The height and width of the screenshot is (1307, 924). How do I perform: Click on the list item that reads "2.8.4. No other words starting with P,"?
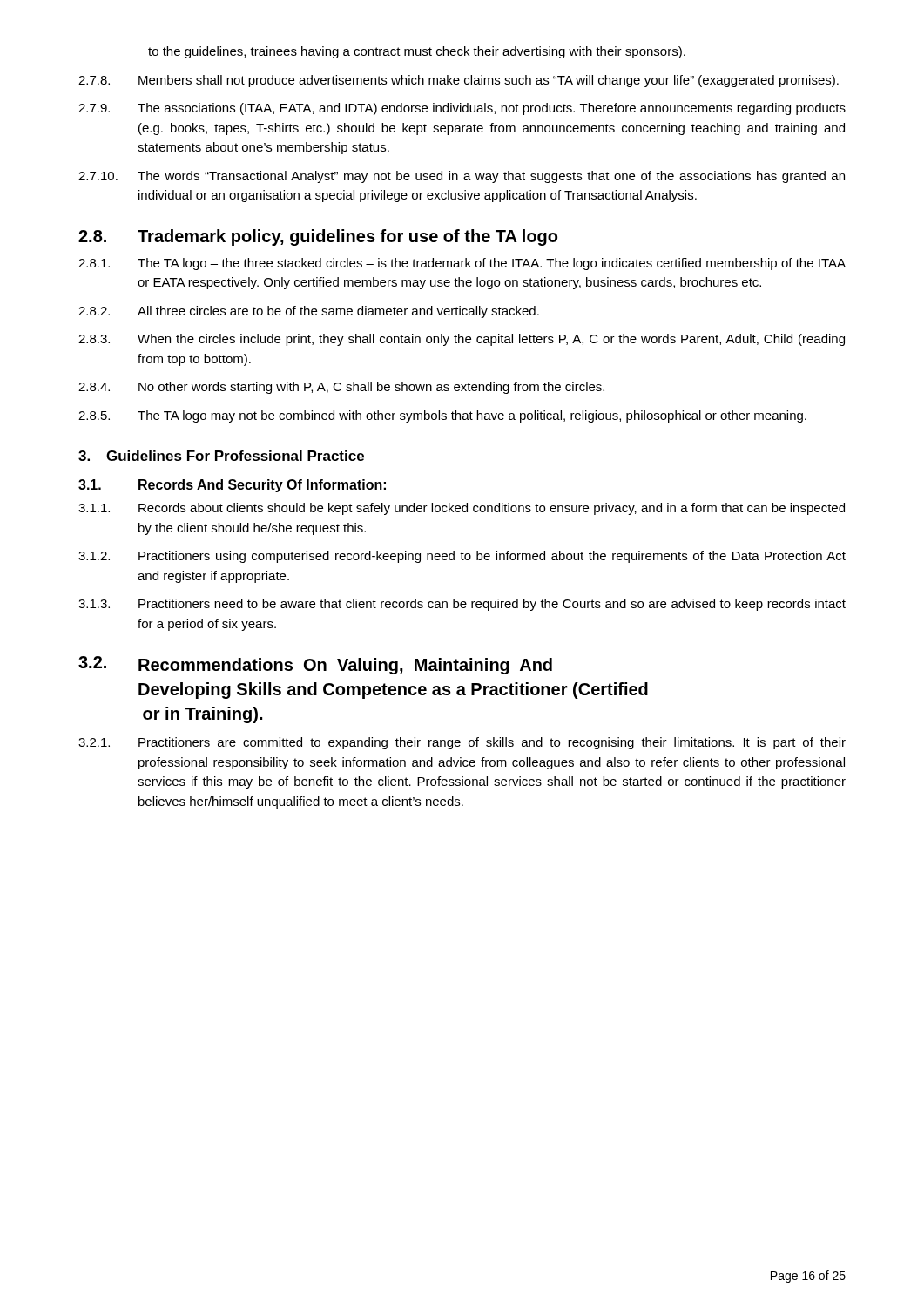click(x=462, y=387)
